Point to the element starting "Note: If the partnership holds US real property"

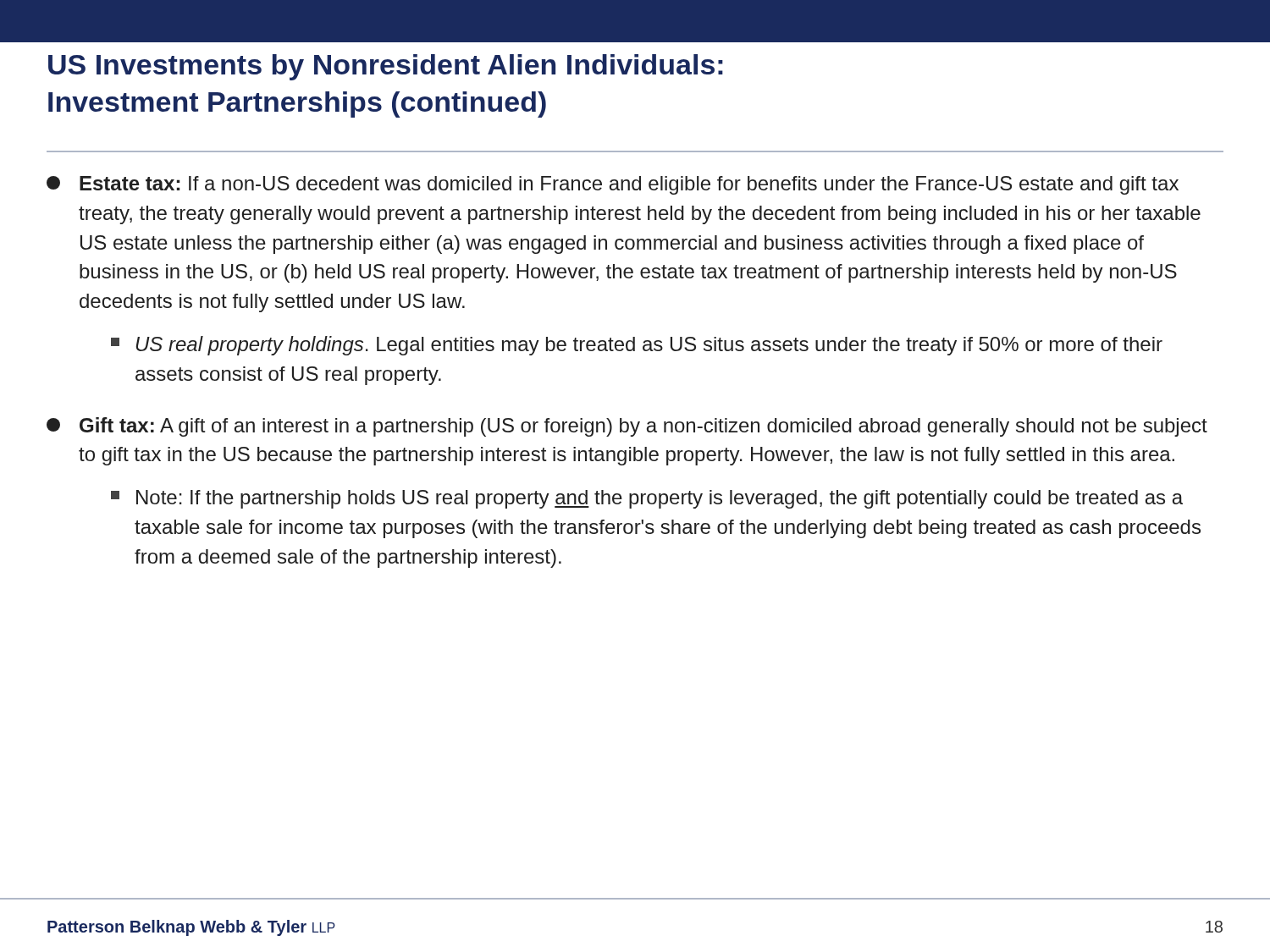665,528
